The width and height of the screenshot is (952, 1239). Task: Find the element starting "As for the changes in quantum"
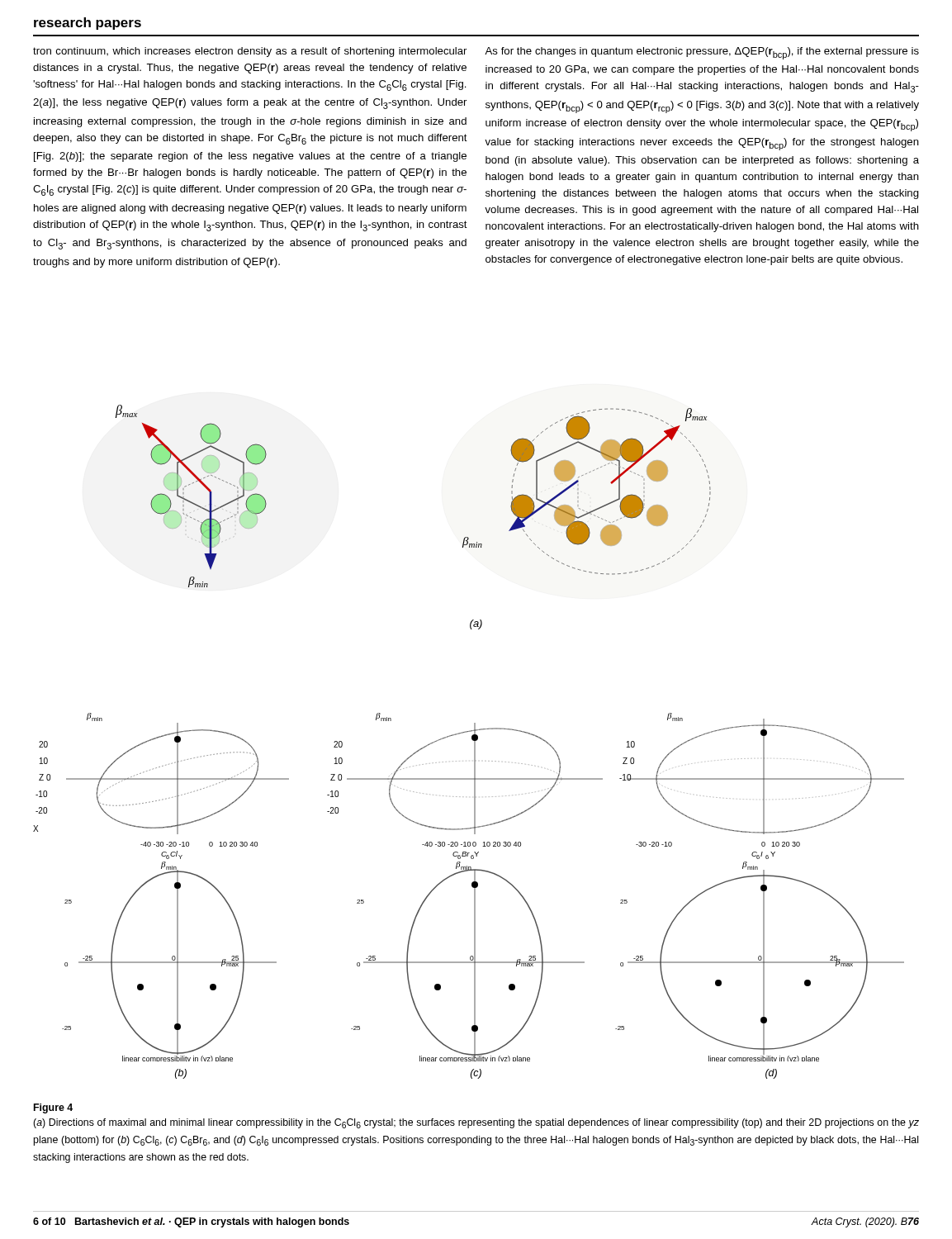[702, 155]
